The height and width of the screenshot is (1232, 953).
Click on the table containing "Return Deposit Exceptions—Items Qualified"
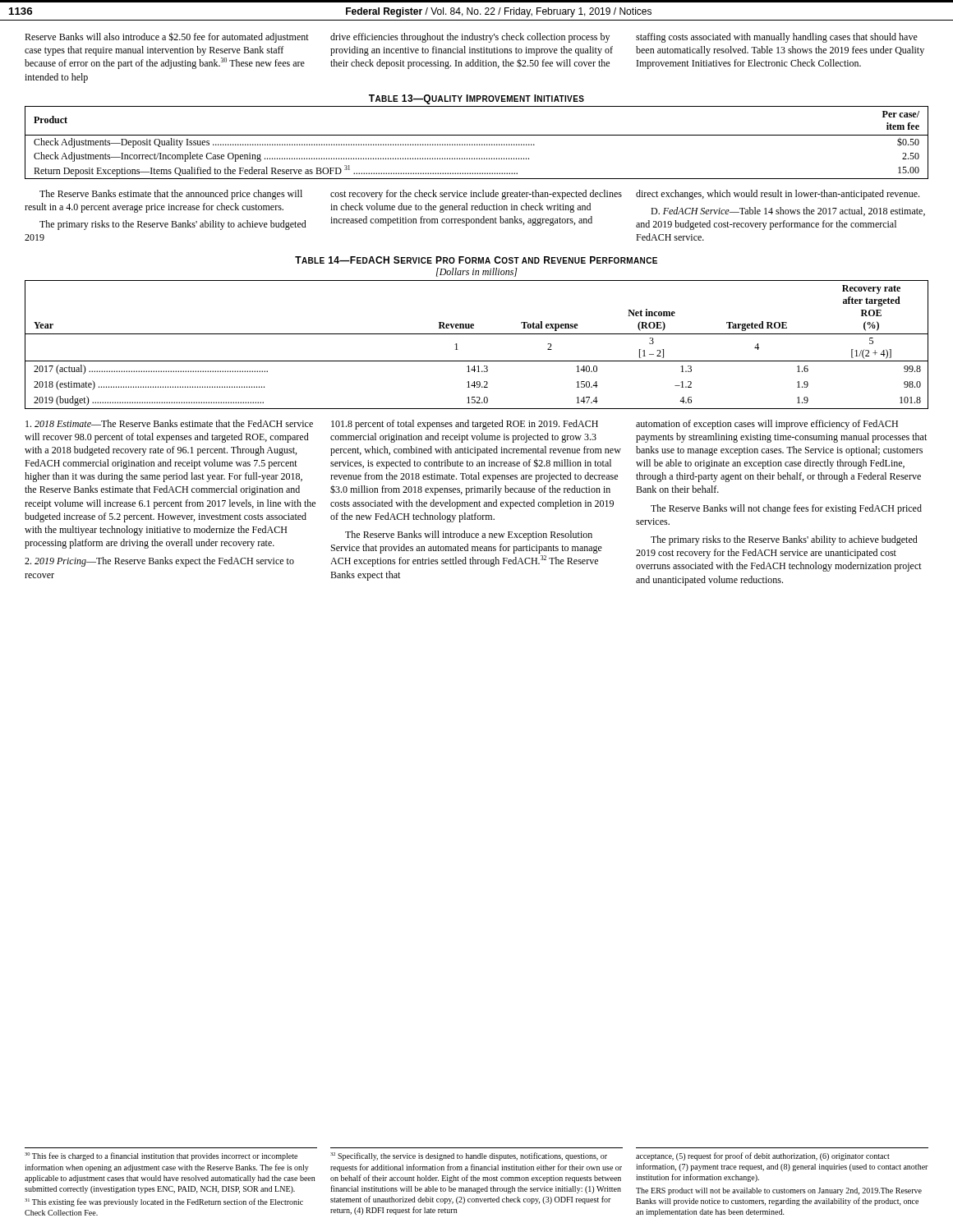click(476, 142)
